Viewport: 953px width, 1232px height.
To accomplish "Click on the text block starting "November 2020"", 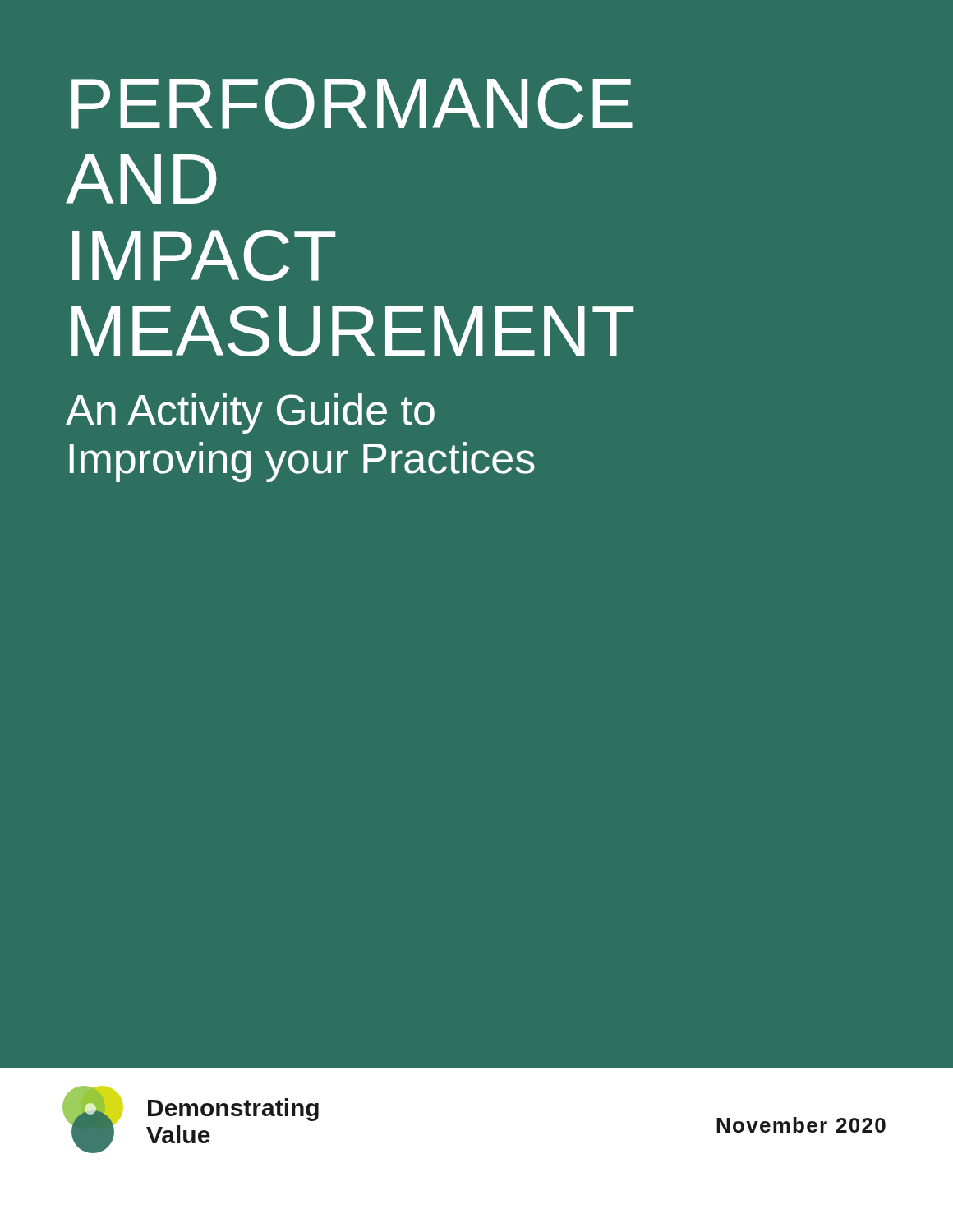I will click(x=801, y=1125).
